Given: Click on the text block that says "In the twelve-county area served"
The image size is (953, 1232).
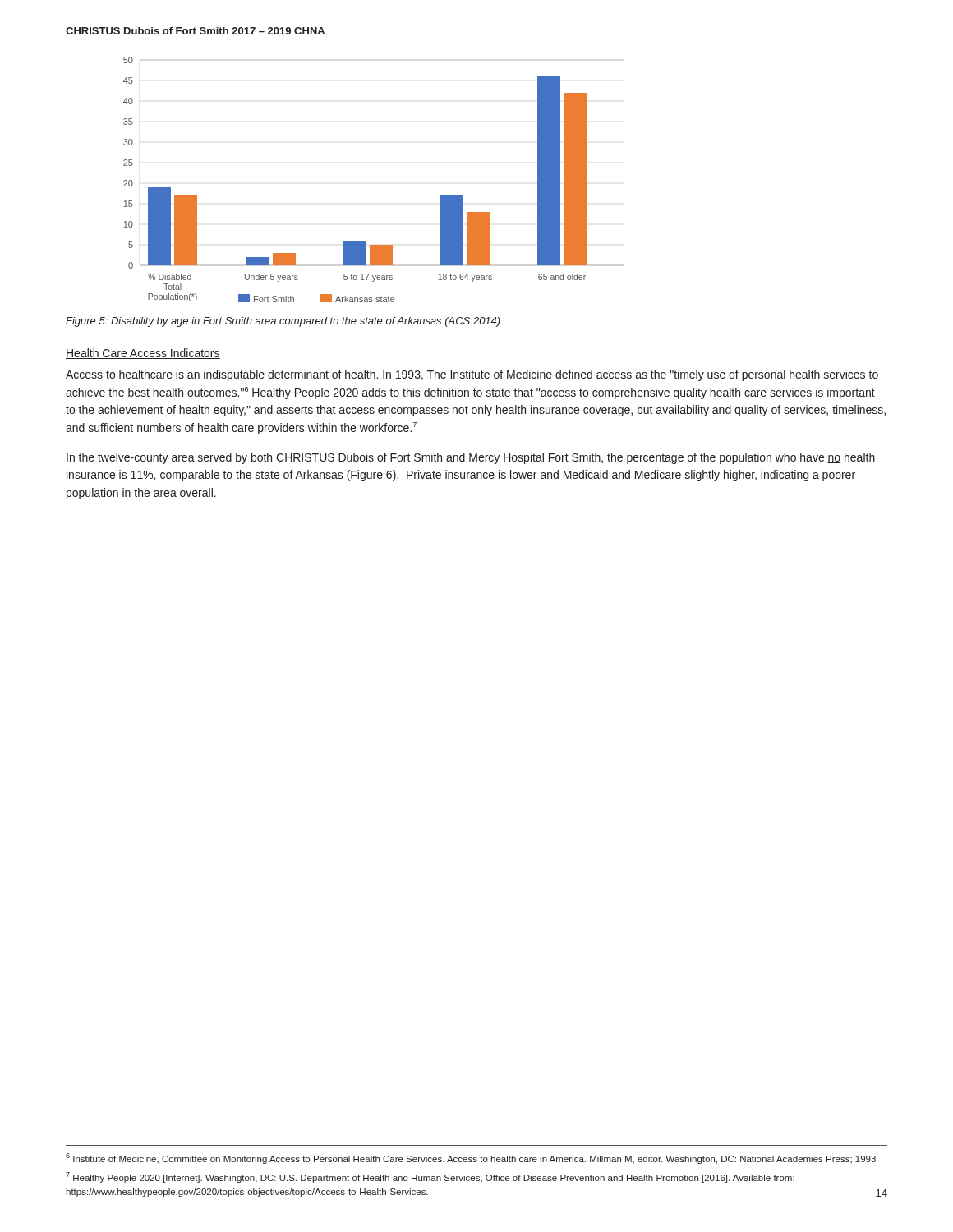Looking at the screenshot, I should coord(470,475).
